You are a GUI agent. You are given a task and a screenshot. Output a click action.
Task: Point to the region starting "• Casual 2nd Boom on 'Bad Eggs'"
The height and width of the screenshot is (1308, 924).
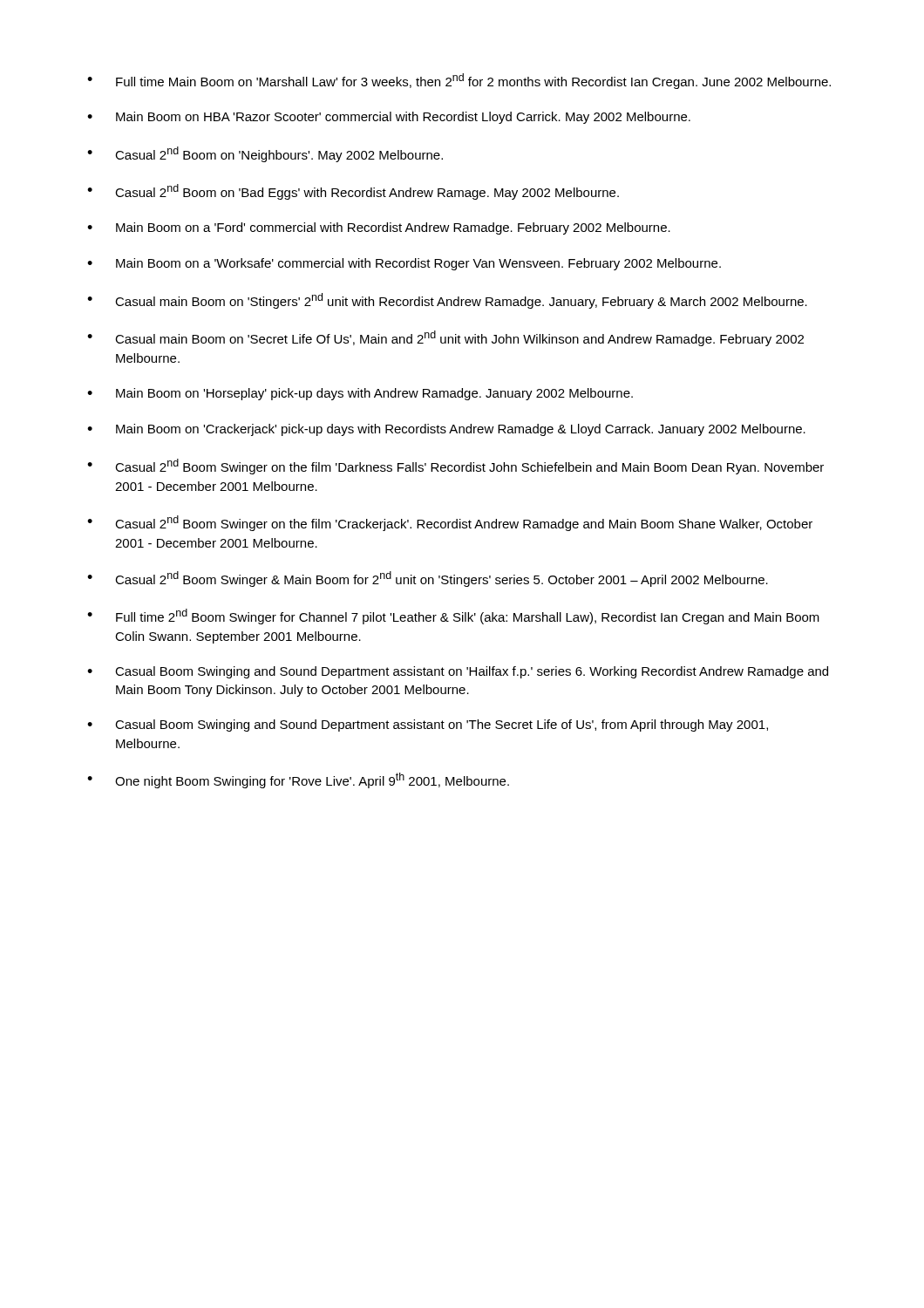coord(462,191)
